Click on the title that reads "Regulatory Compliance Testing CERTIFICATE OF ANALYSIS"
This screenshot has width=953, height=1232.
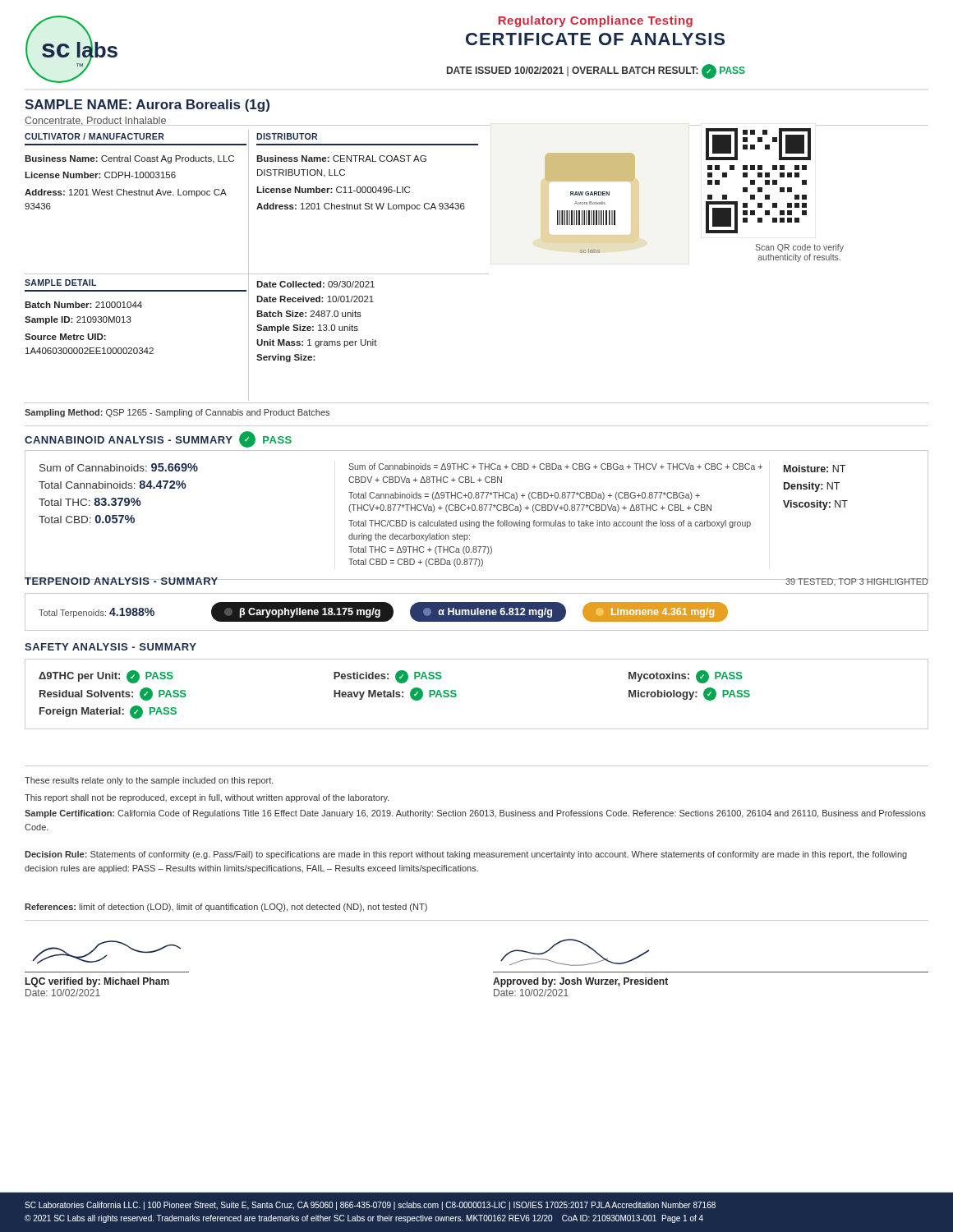[x=596, y=32]
